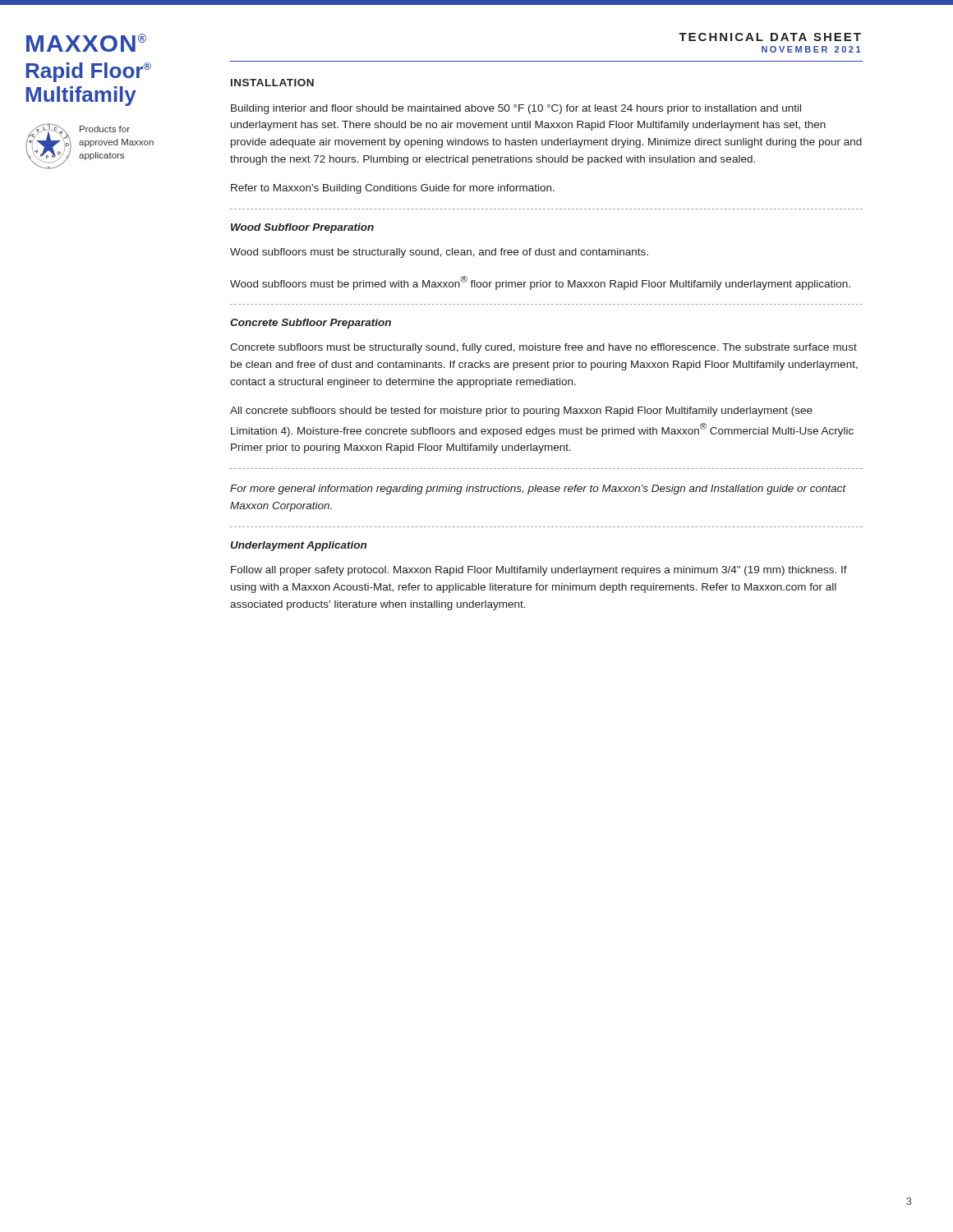Screen dimensions: 1232x953
Task: Click on the text block that reads "Refer to Maxxon's"
Action: click(546, 188)
